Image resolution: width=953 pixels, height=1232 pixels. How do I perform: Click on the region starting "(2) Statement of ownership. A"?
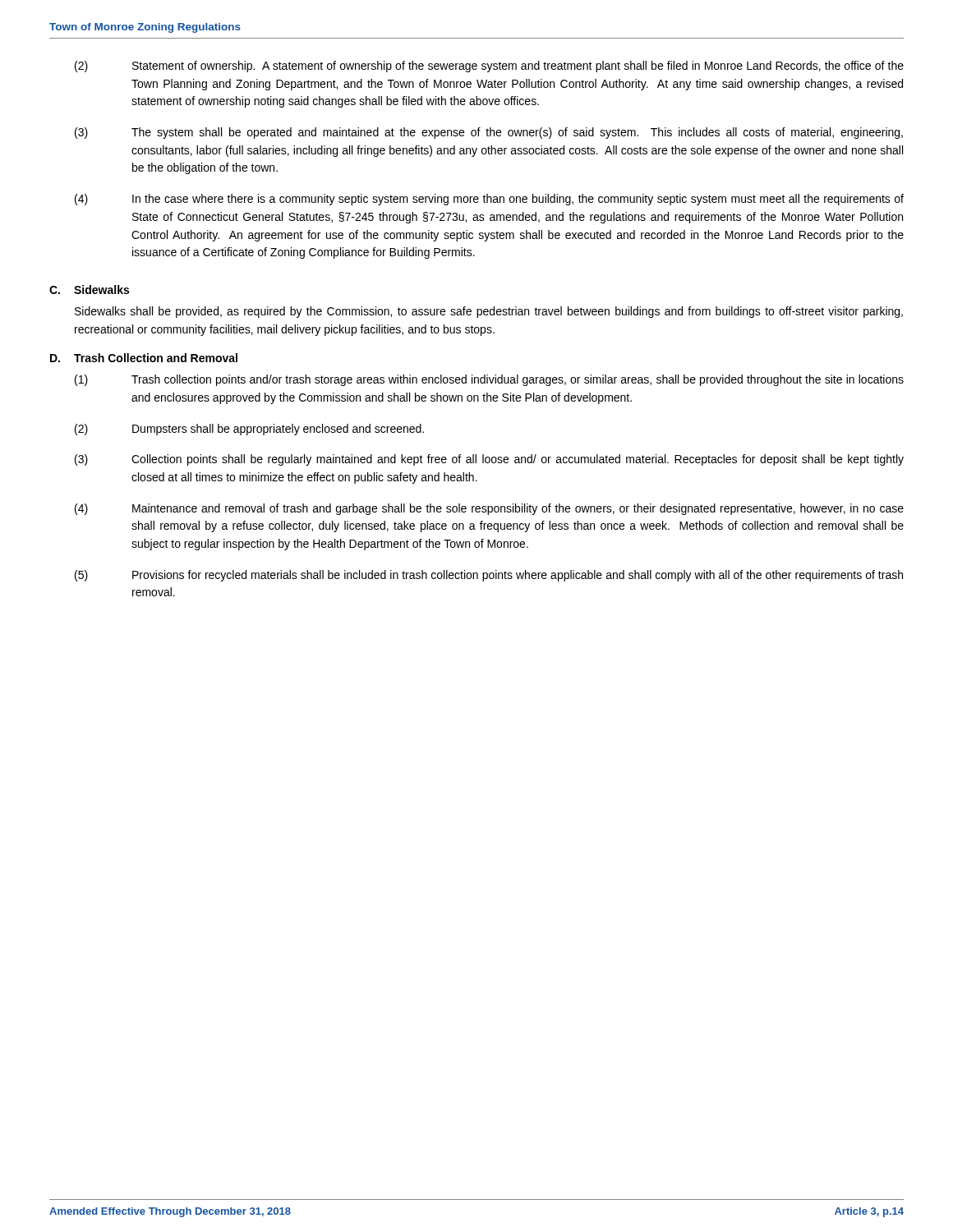(476, 84)
